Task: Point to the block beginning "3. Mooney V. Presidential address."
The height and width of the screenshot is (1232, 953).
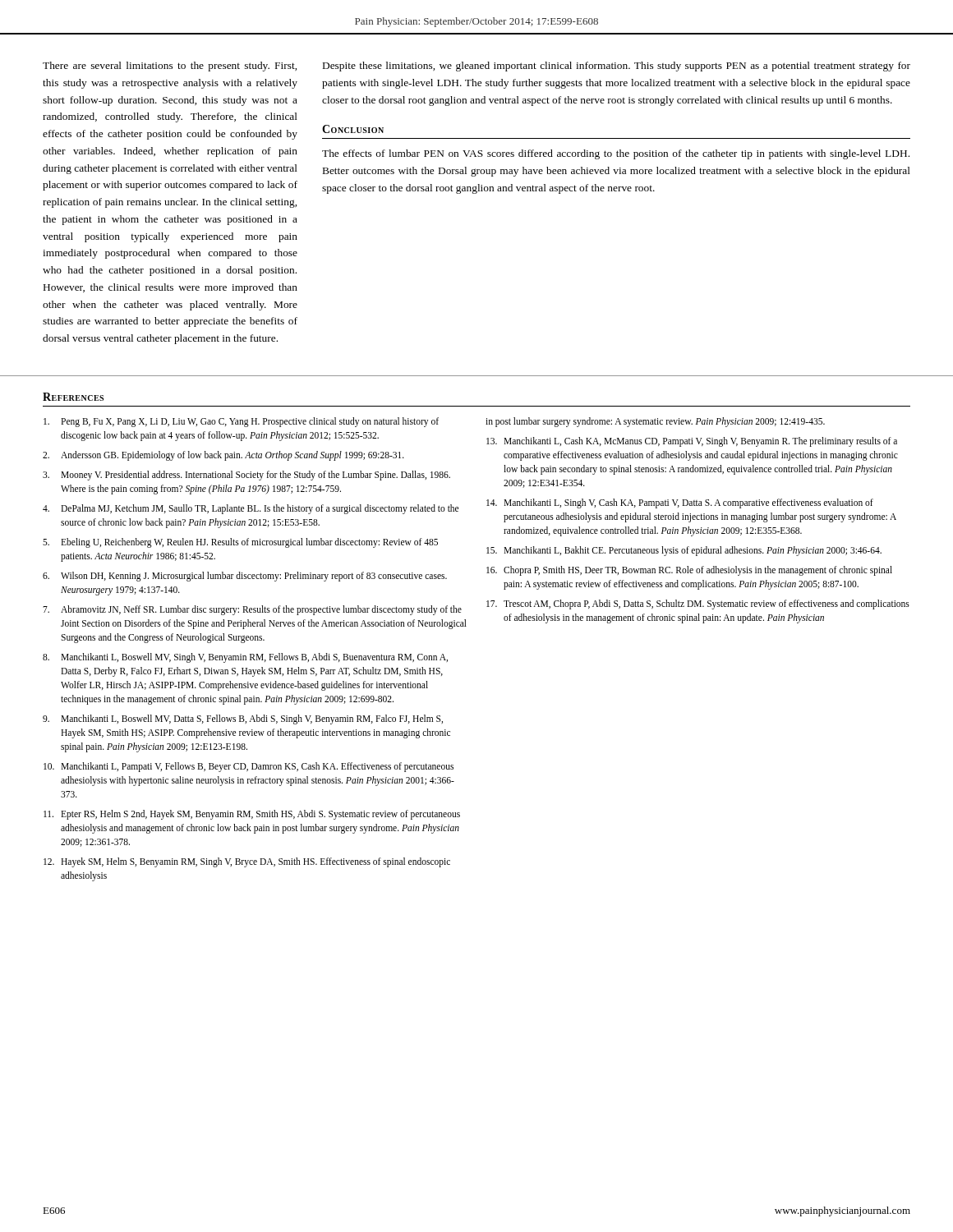Action: (x=255, y=482)
